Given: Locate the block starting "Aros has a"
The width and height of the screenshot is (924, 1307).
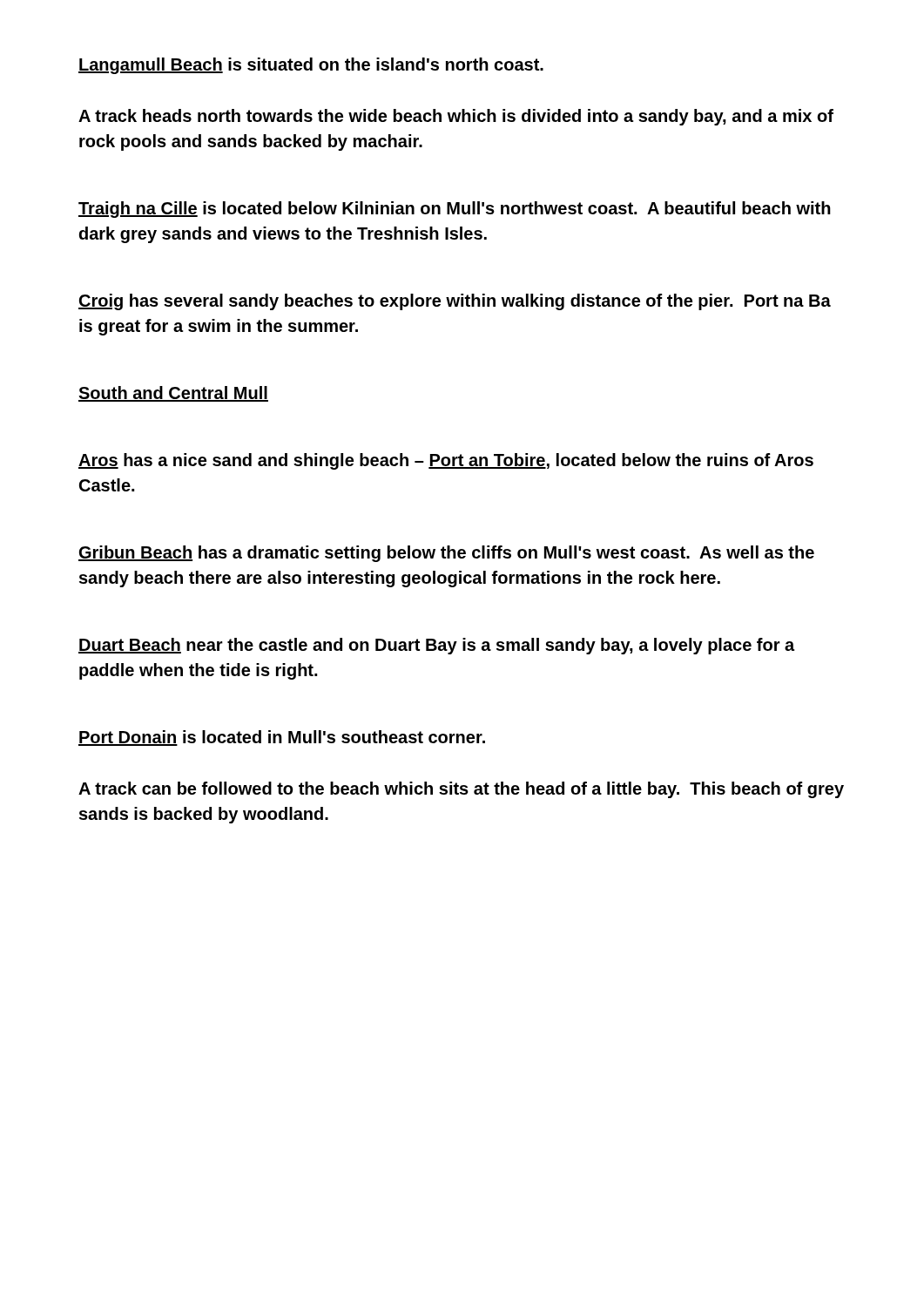Looking at the screenshot, I should (446, 473).
